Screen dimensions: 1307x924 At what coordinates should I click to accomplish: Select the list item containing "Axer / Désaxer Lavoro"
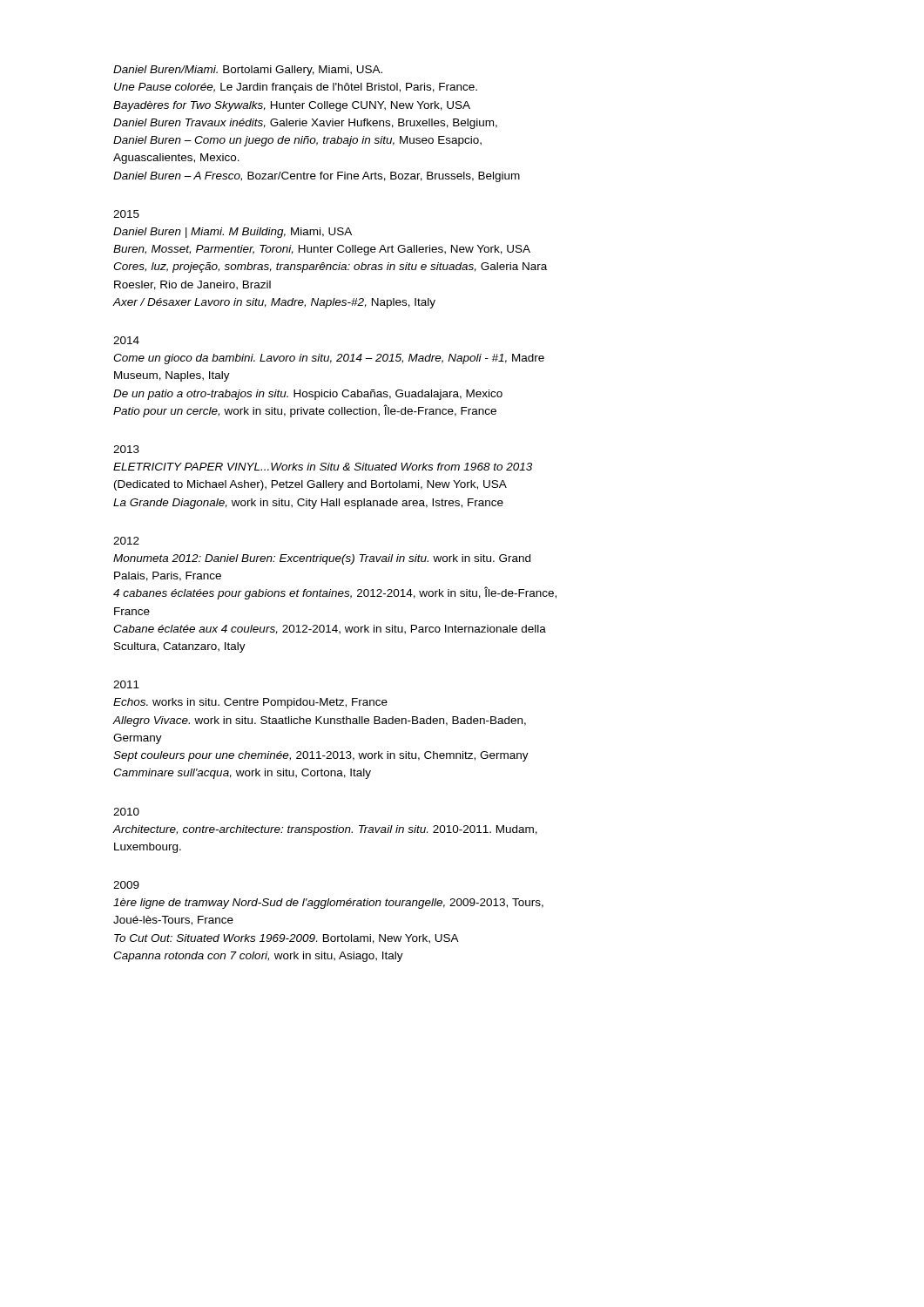click(274, 302)
